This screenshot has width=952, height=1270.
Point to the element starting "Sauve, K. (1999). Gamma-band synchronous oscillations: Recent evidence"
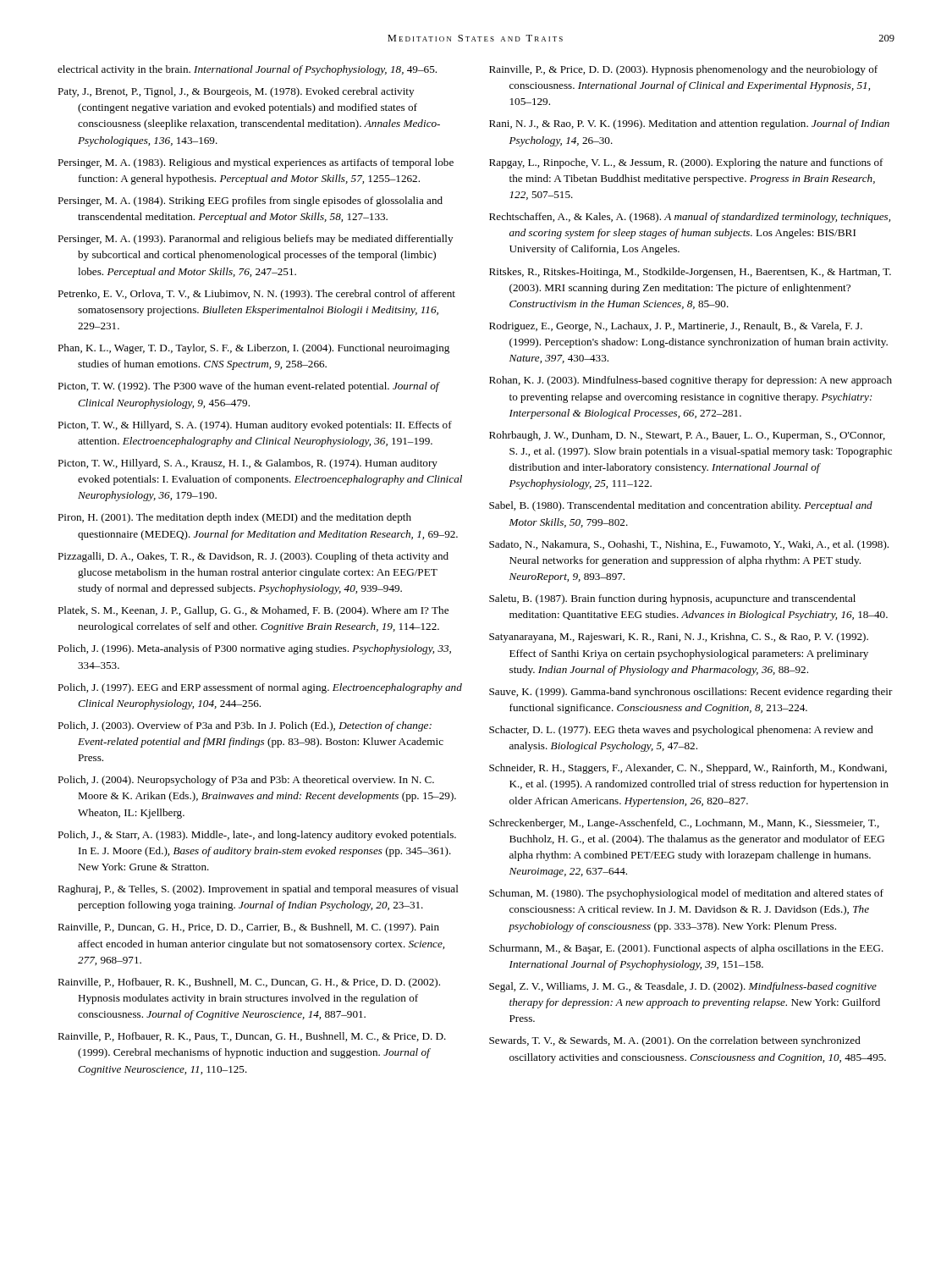pyautogui.click(x=690, y=699)
